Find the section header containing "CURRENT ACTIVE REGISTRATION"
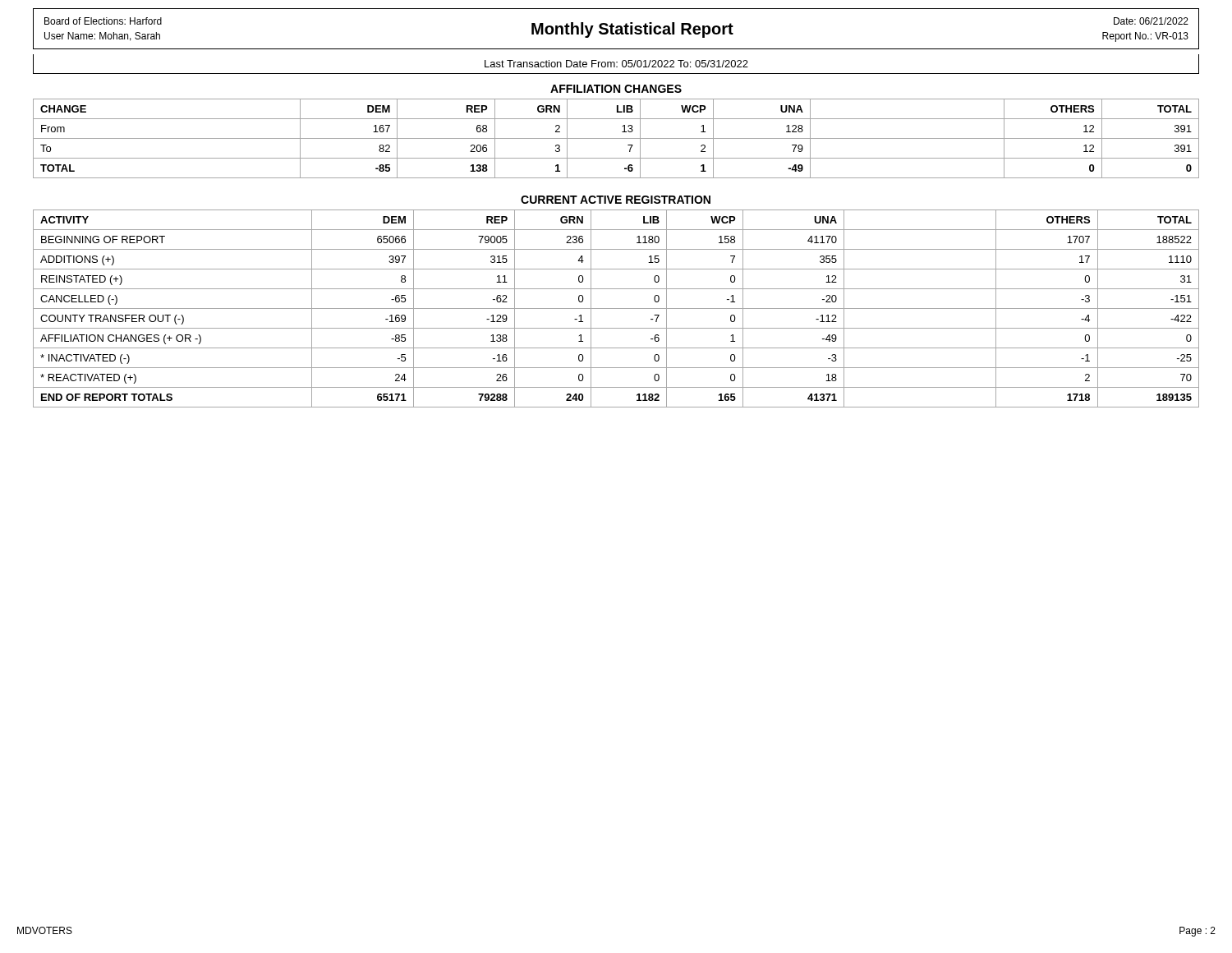Screen dimensions: 953x1232 pos(616,200)
